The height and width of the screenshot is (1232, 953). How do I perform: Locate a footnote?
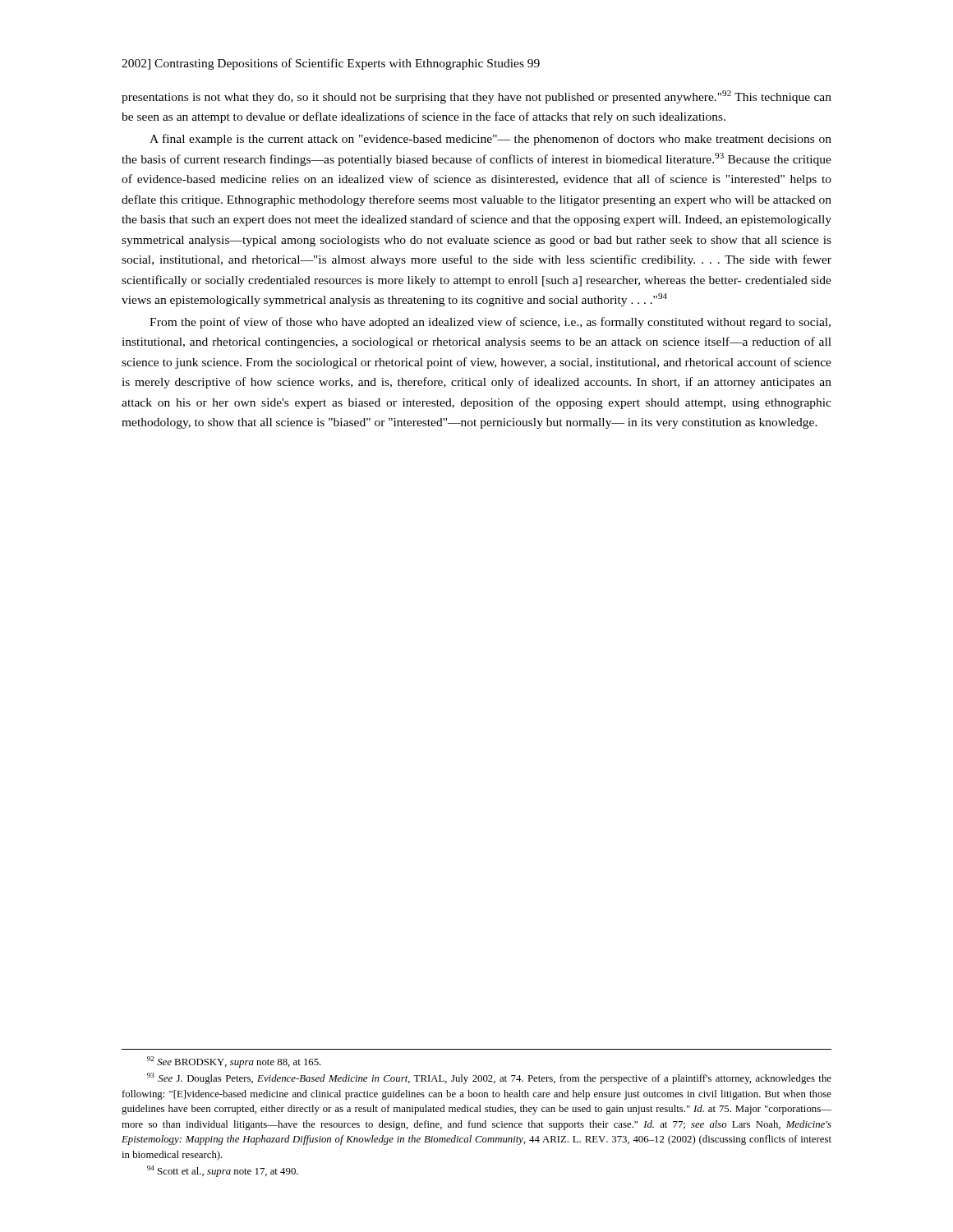476,1117
